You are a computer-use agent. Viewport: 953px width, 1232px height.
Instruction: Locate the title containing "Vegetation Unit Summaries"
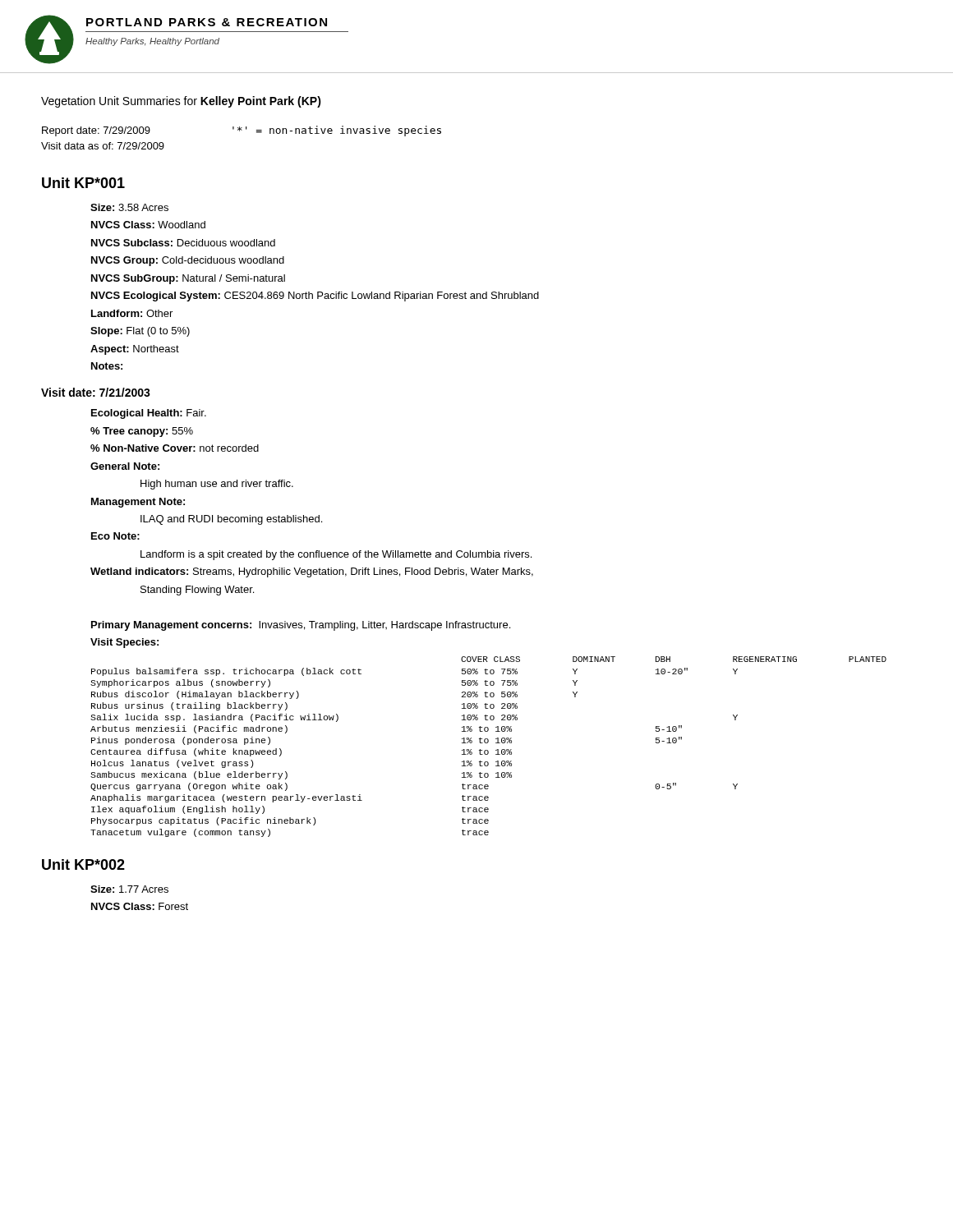[181, 101]
